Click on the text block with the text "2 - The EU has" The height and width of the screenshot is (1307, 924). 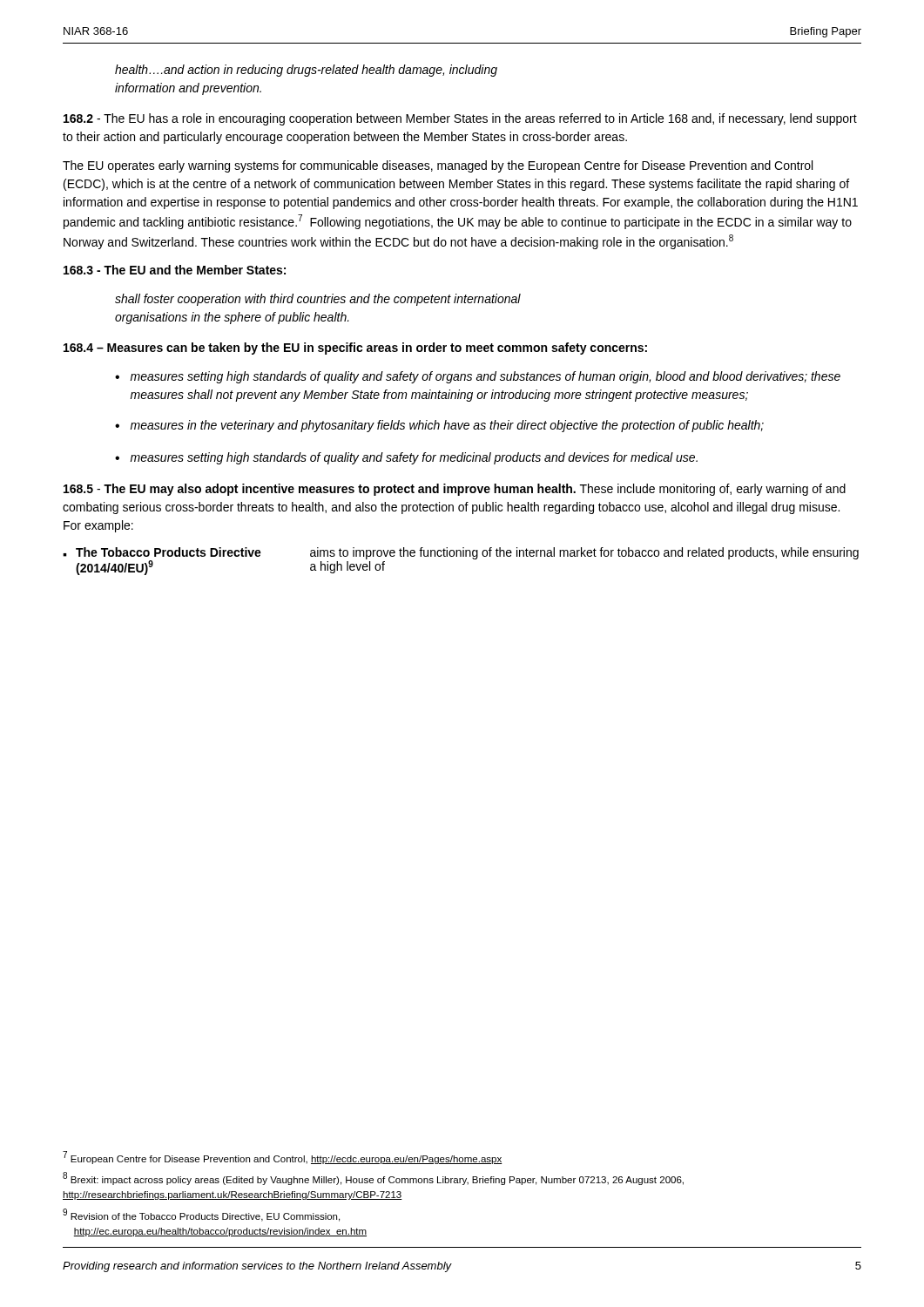[x=462, y=128]
